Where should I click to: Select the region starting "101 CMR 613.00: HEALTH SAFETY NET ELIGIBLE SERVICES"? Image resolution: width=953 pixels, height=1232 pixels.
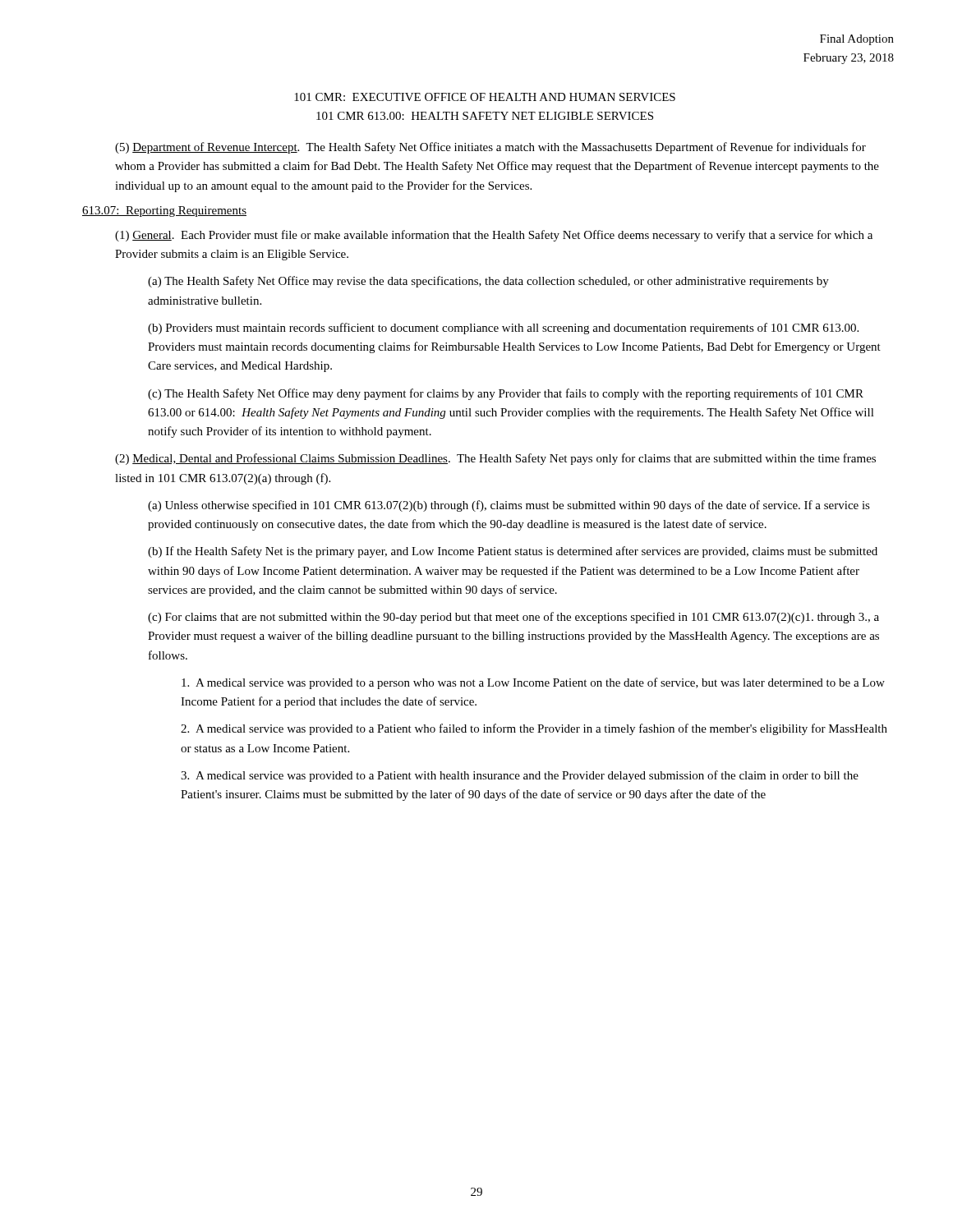click(485, 116)
